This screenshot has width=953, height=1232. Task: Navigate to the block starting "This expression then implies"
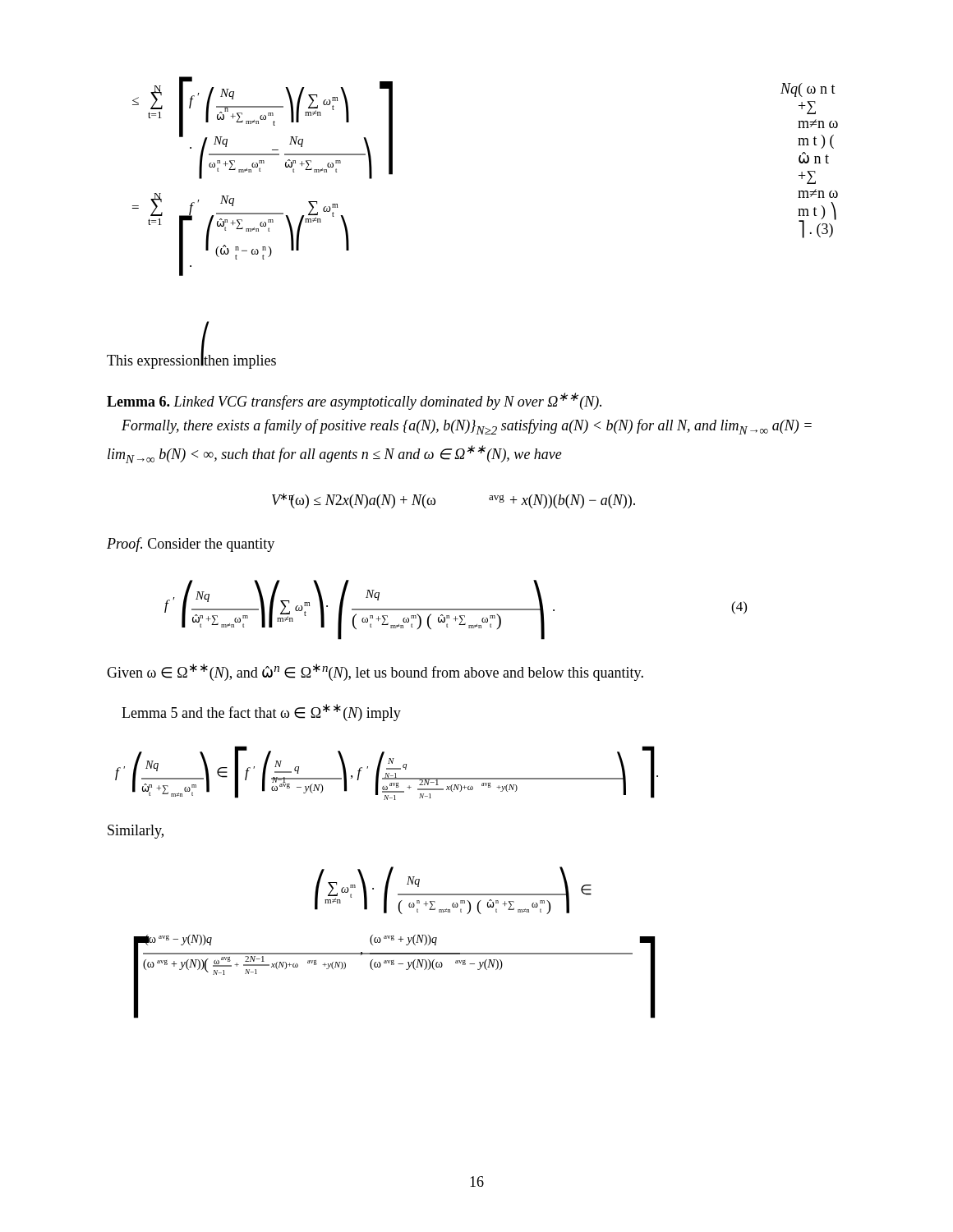pos(192,361)
